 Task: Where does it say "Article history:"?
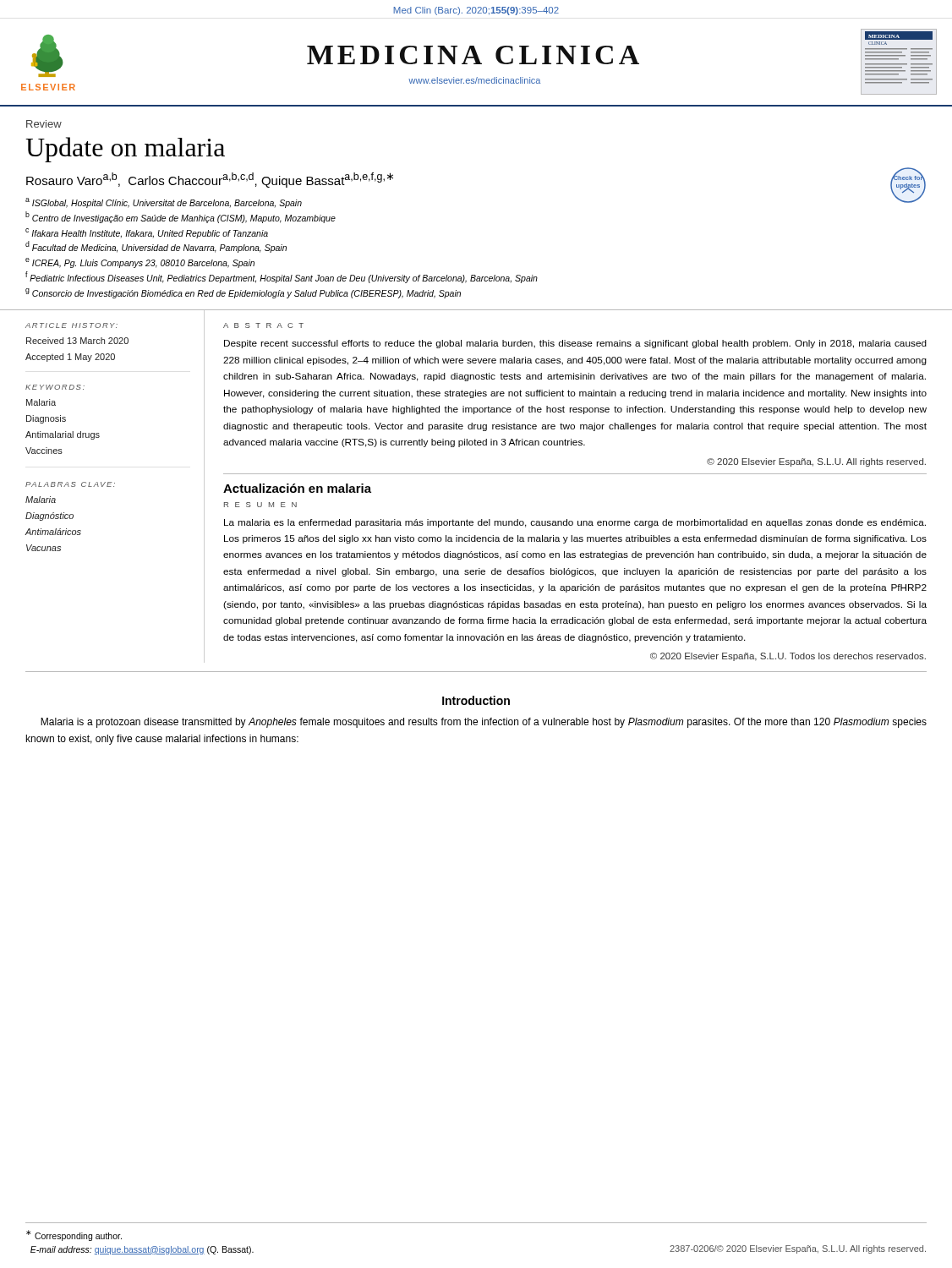(x=72, y=325)
